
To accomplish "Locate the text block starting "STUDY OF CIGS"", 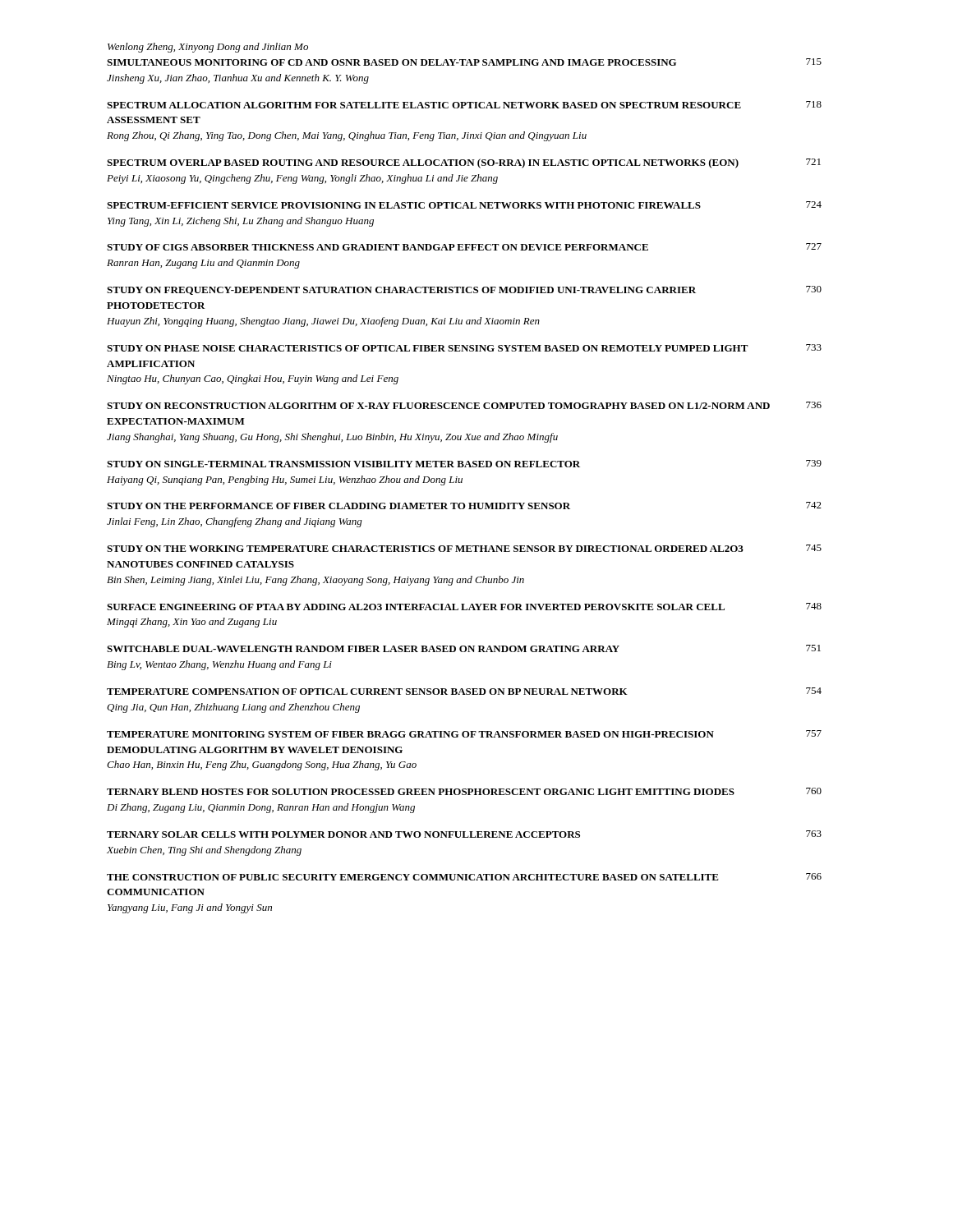I will 464,256.
